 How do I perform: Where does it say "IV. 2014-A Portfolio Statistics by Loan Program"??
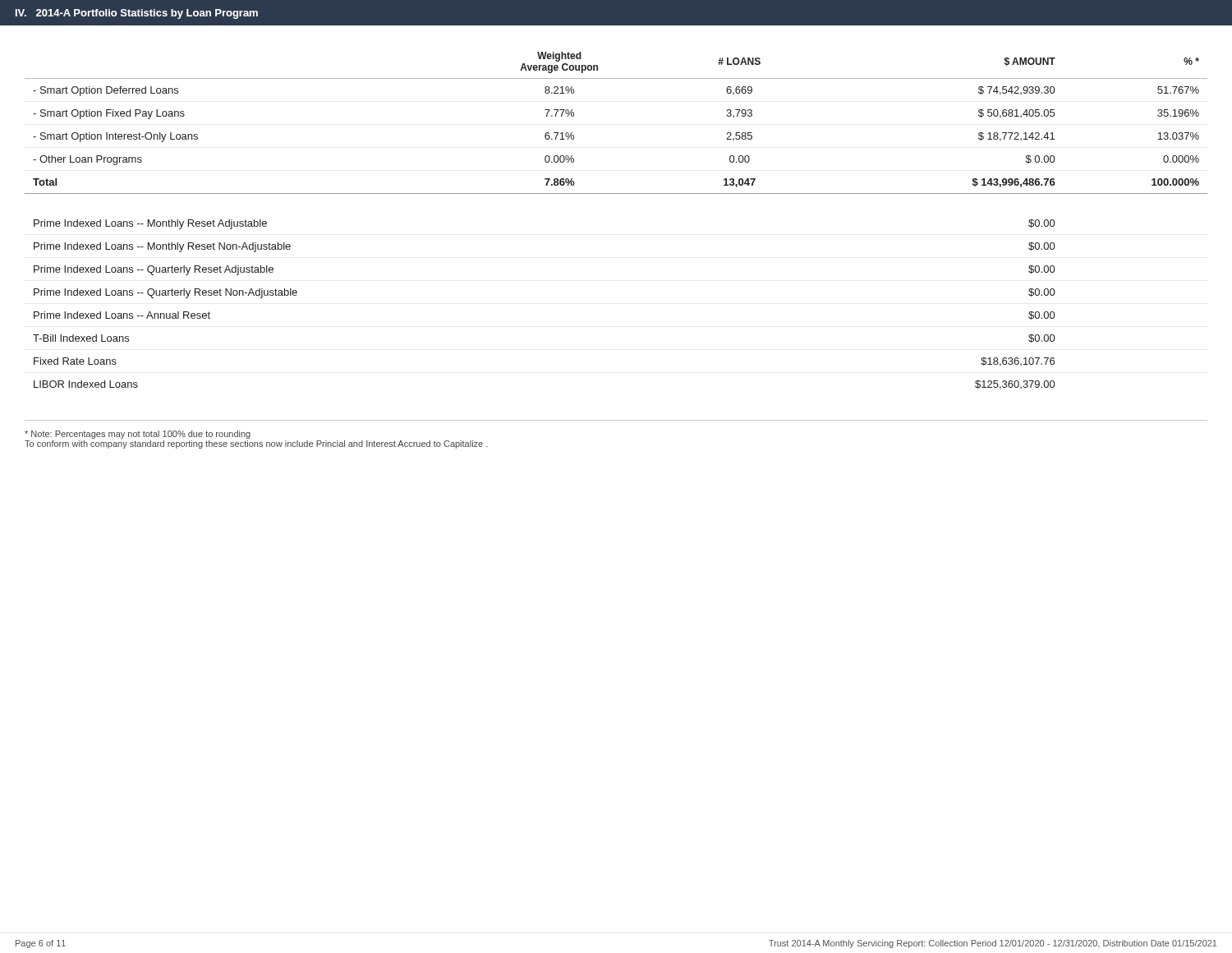[x=137, y=13]
